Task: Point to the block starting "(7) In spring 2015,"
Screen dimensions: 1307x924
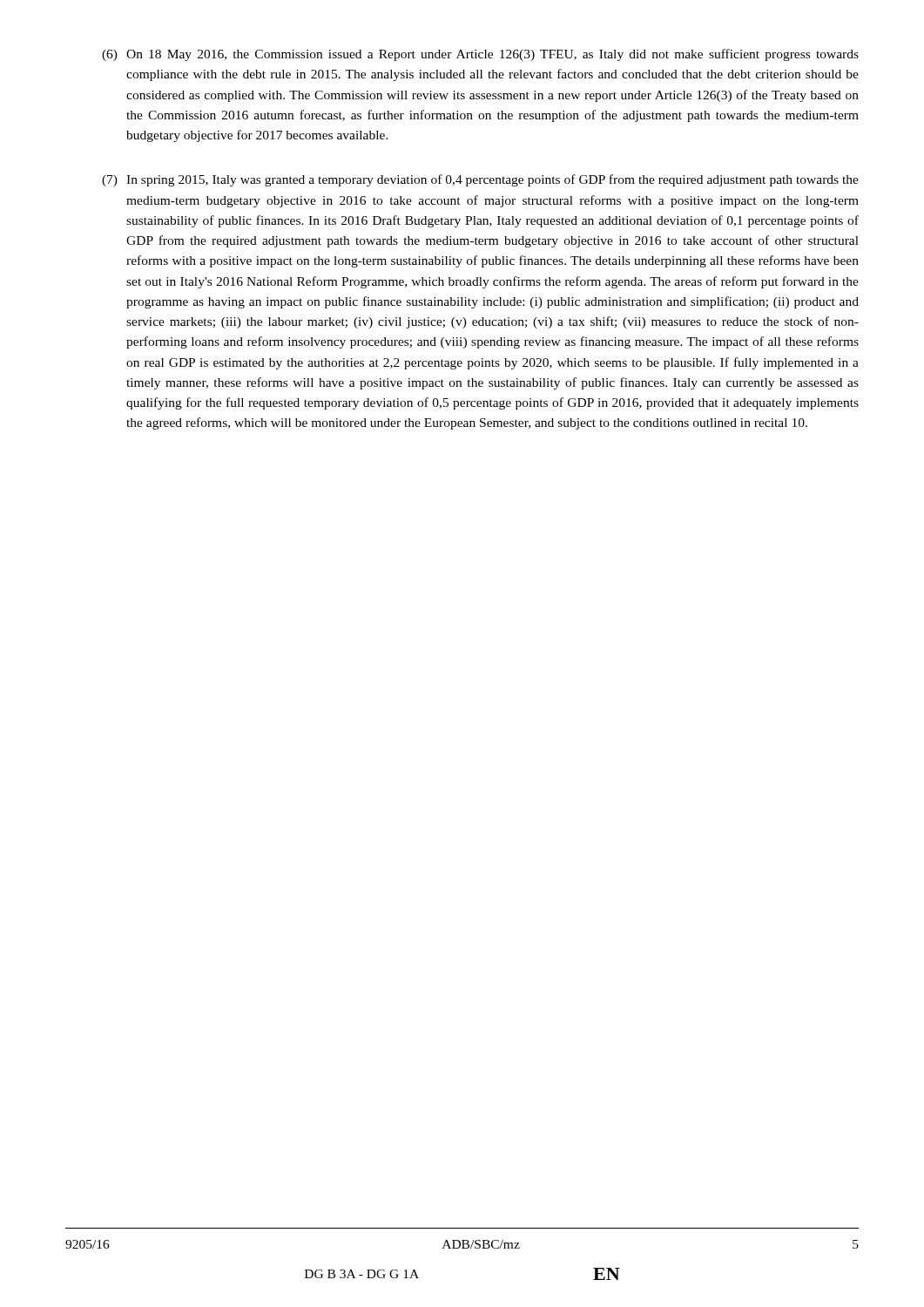Action: (x=462, y=301)
